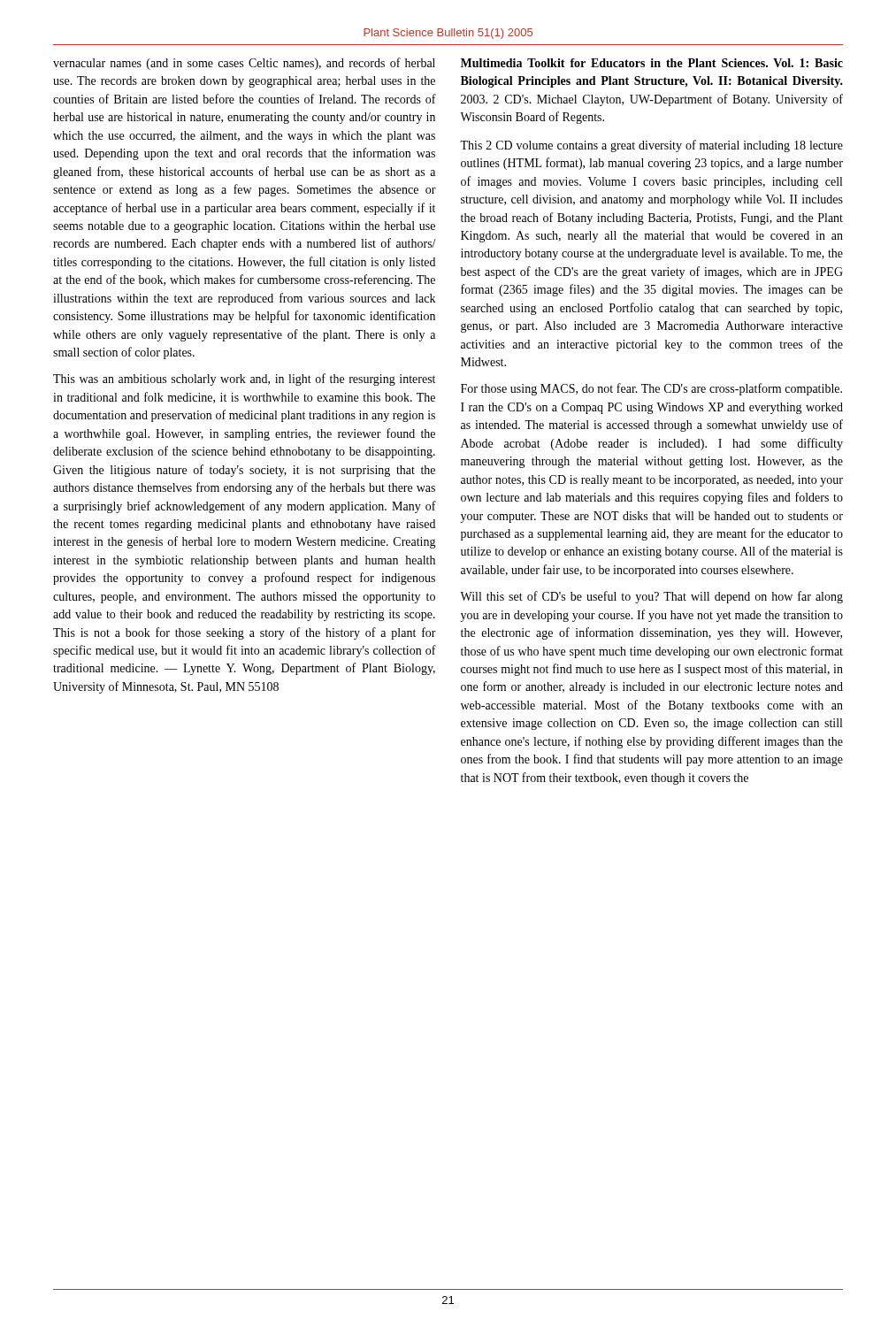Point to the passage starting "vernacular names (and in some cases"

tap(244, 209)
